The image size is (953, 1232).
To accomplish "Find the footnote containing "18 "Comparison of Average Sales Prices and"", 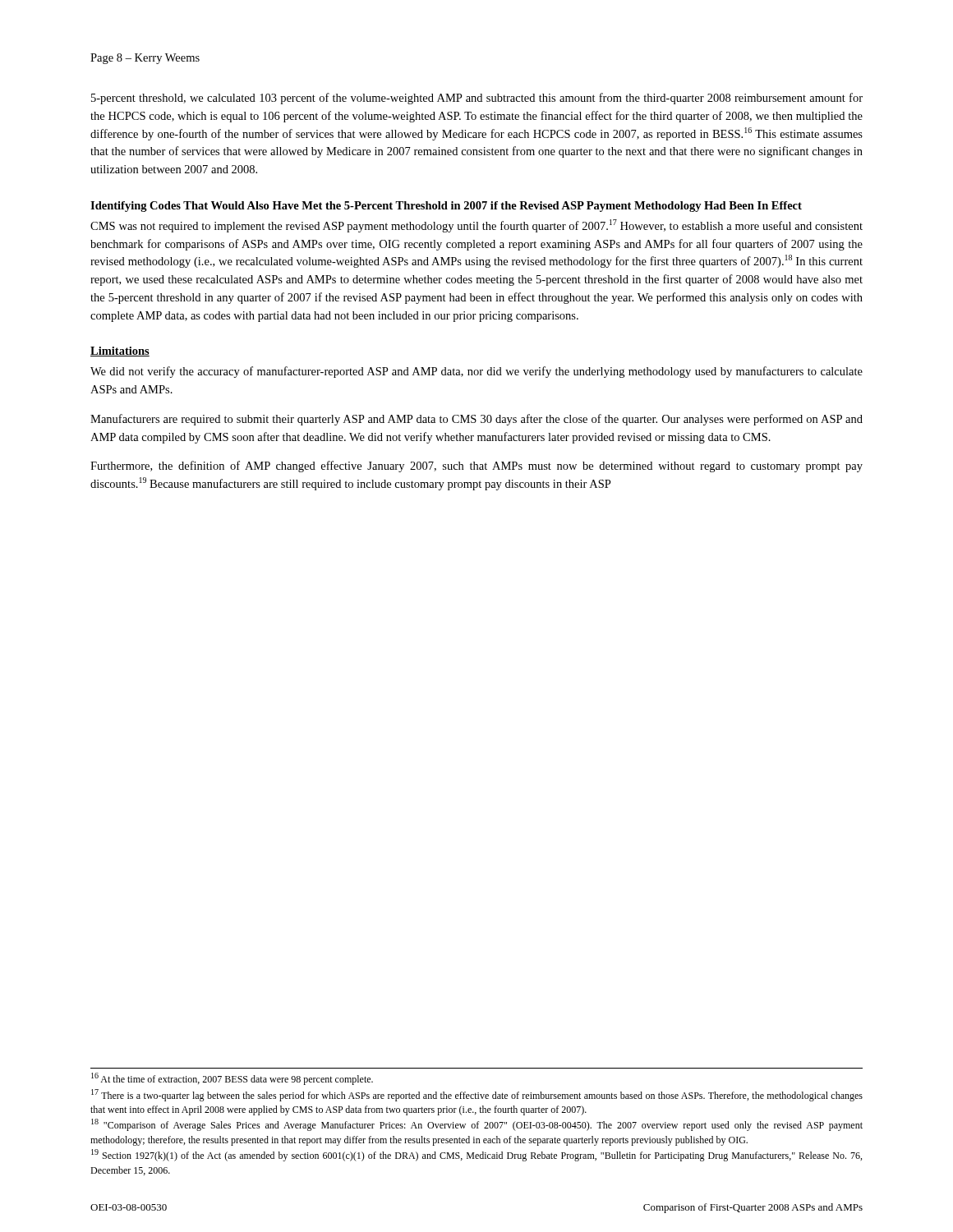I will 476,1132.
